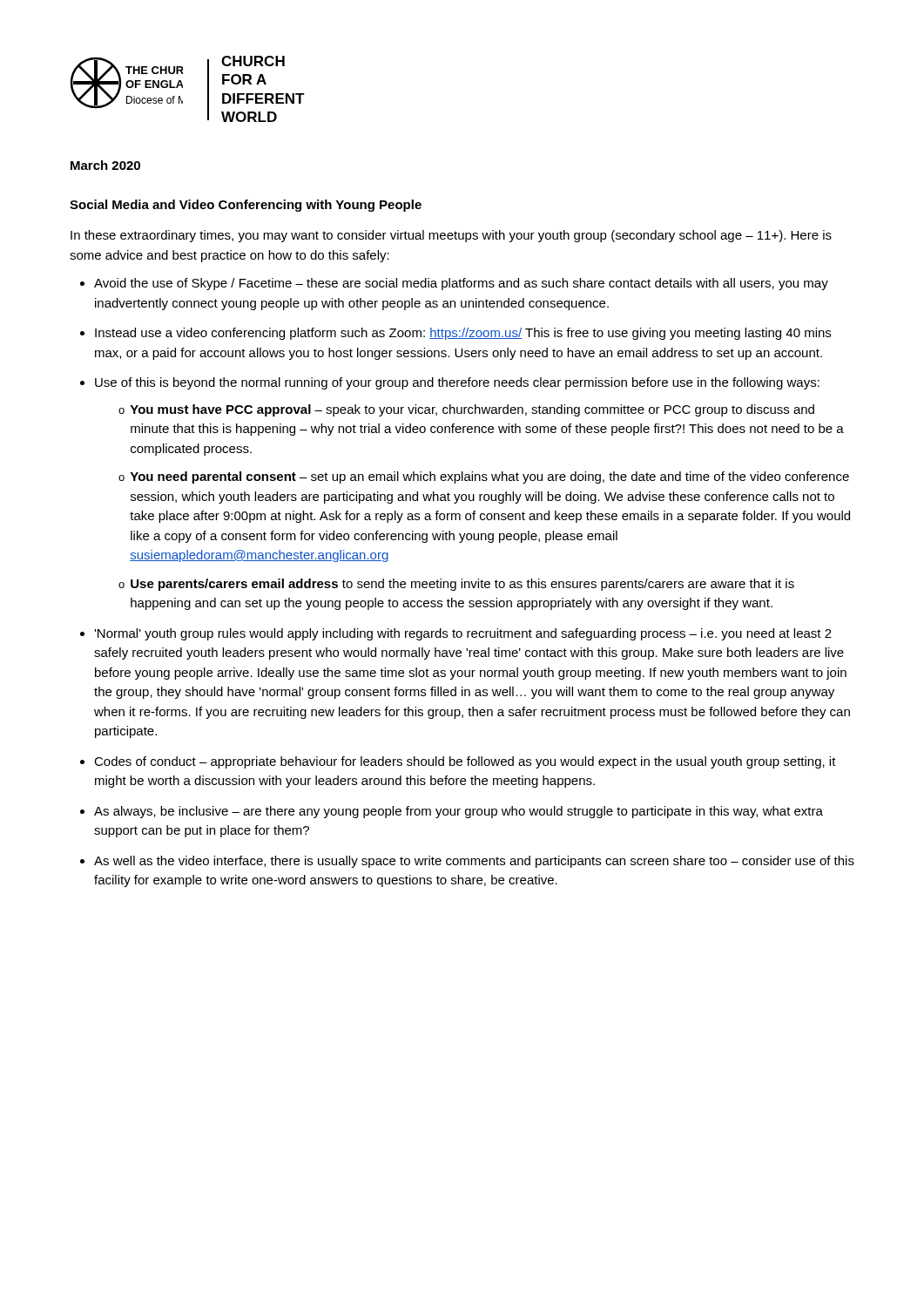Find the block on this page that starts "Codes of conduct"
Image resolution: width=924 pixels, height=1307 pixels.
click(x=465, y=770)
